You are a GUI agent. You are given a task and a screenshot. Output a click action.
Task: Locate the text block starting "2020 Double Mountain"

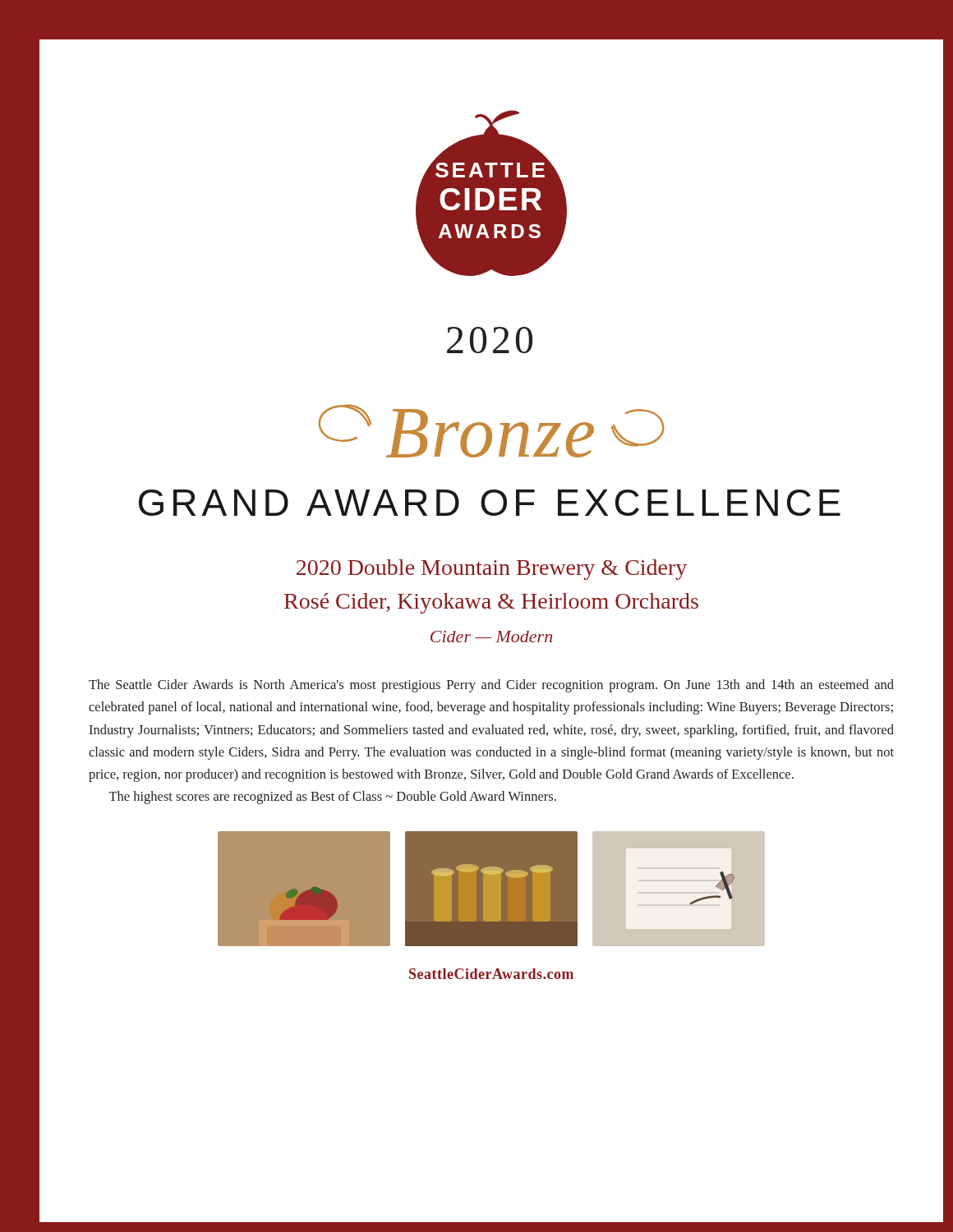coord(491,584)
